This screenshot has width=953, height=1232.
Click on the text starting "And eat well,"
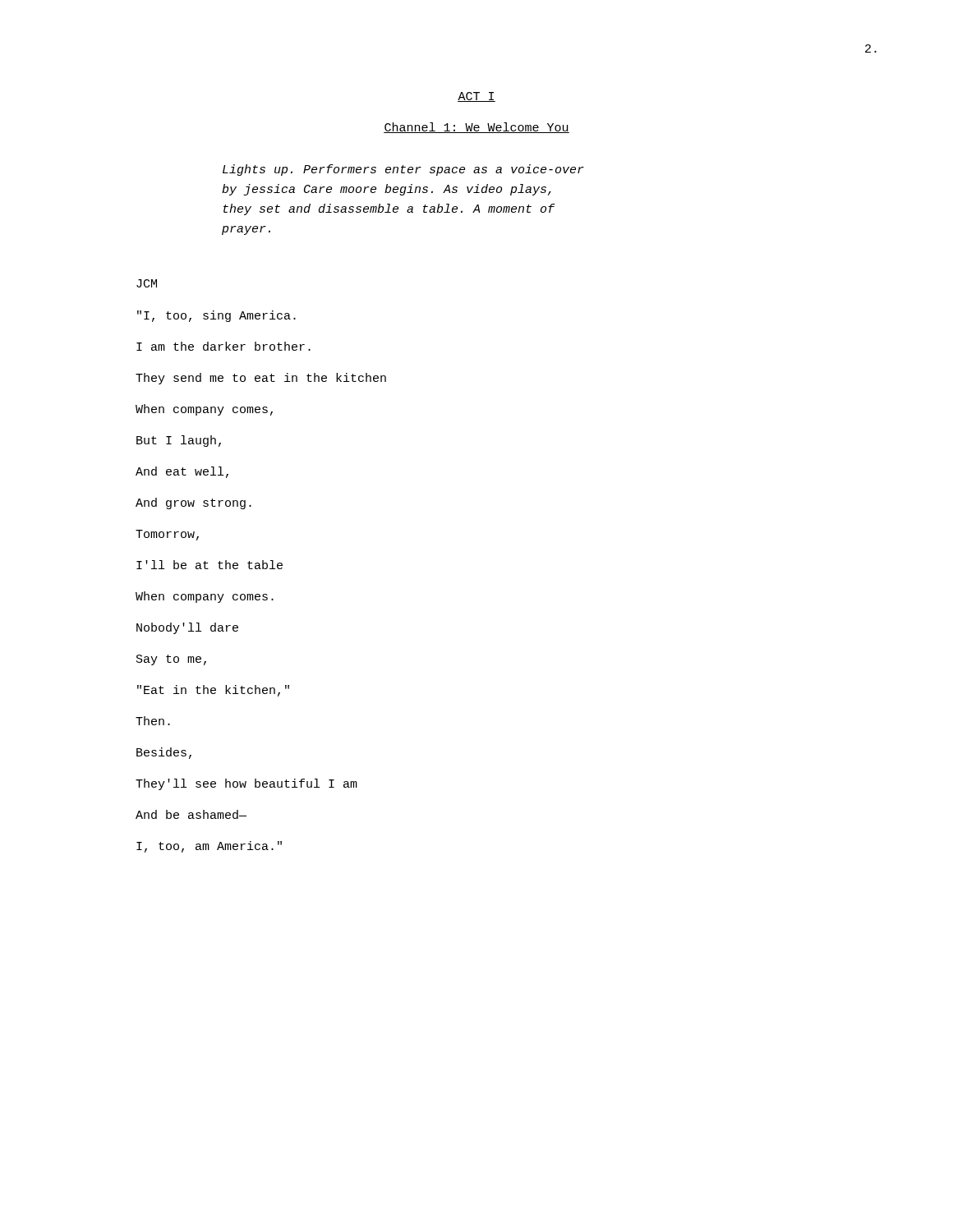coord(184,473)
